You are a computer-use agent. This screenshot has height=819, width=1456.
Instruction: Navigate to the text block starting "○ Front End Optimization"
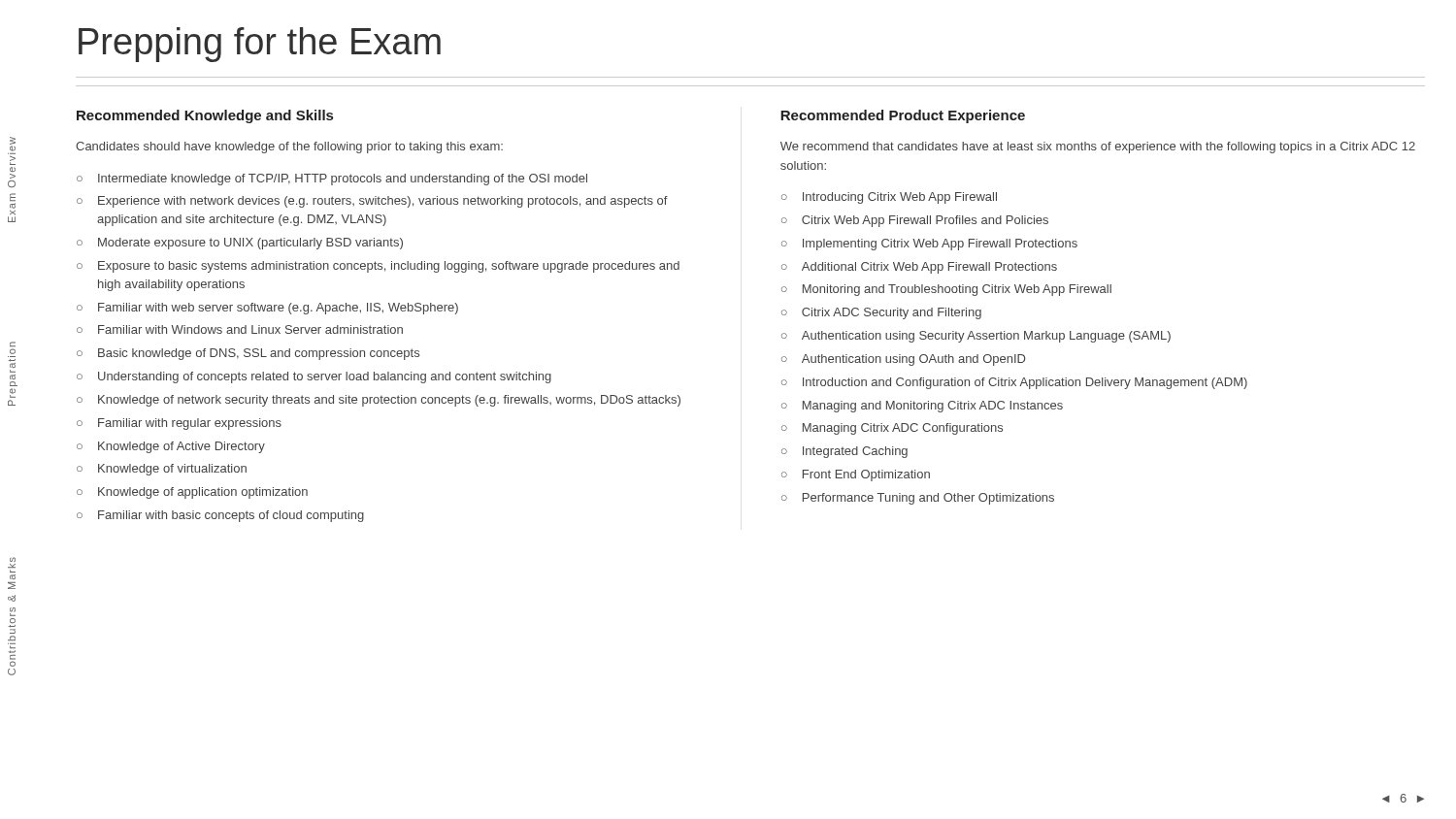point(856,475)
